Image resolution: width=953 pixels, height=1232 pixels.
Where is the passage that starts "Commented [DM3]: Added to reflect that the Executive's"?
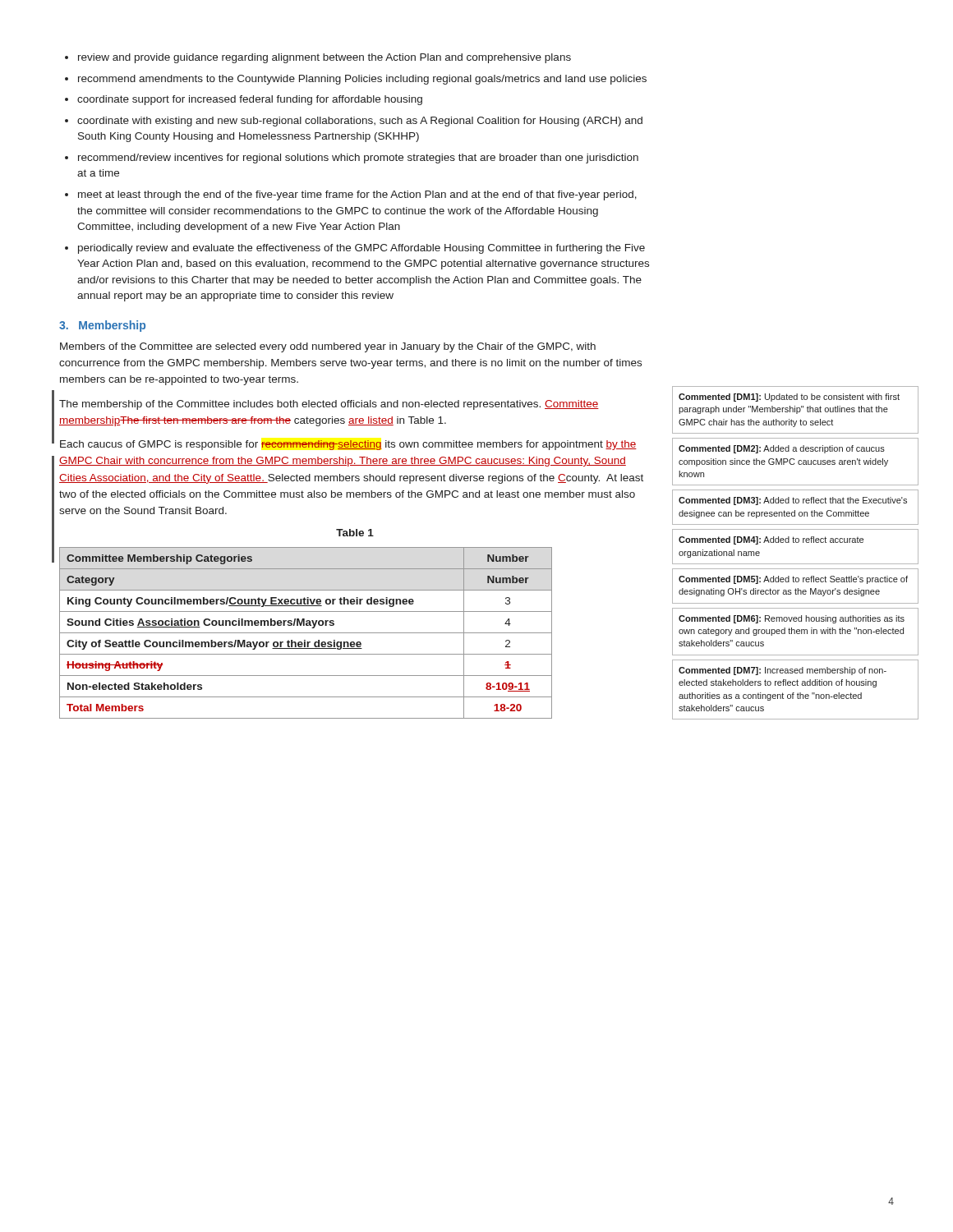793,507
